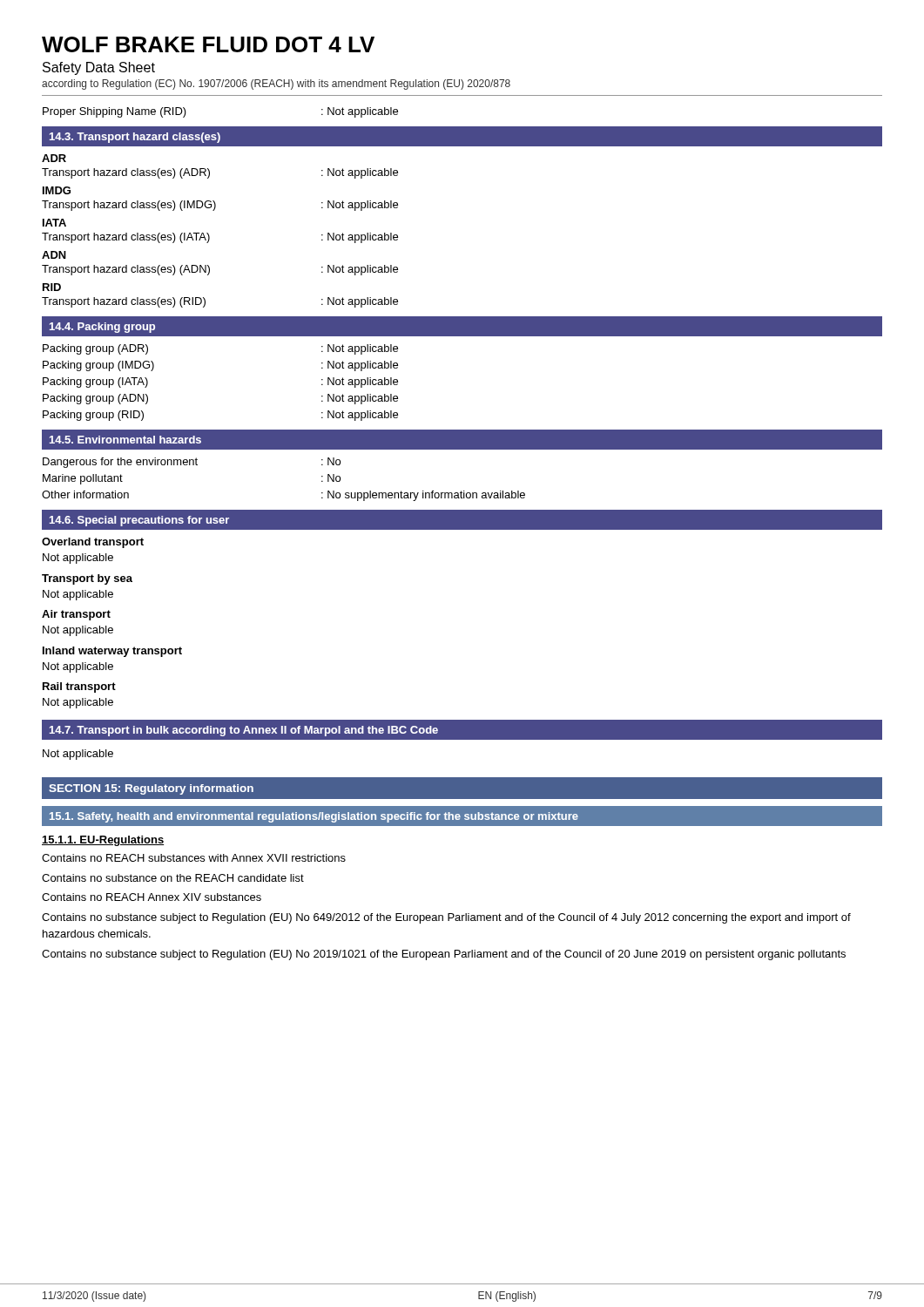This screenshot has height=1307, width=924.
Task: Point to the region starting "Packing group (ADR)"
Action: (x=93, y=349)
